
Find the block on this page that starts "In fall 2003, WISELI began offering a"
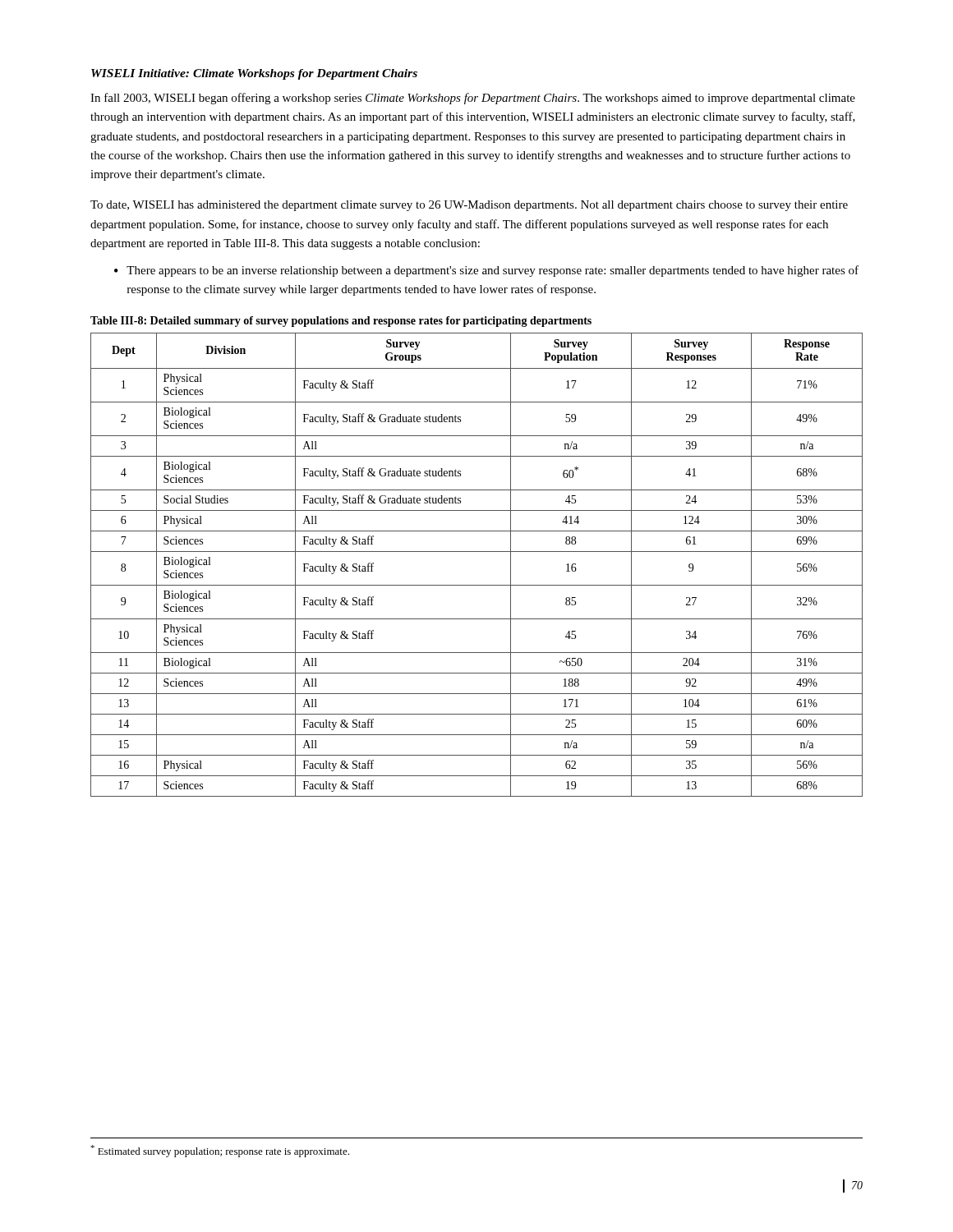pos(473,136)
